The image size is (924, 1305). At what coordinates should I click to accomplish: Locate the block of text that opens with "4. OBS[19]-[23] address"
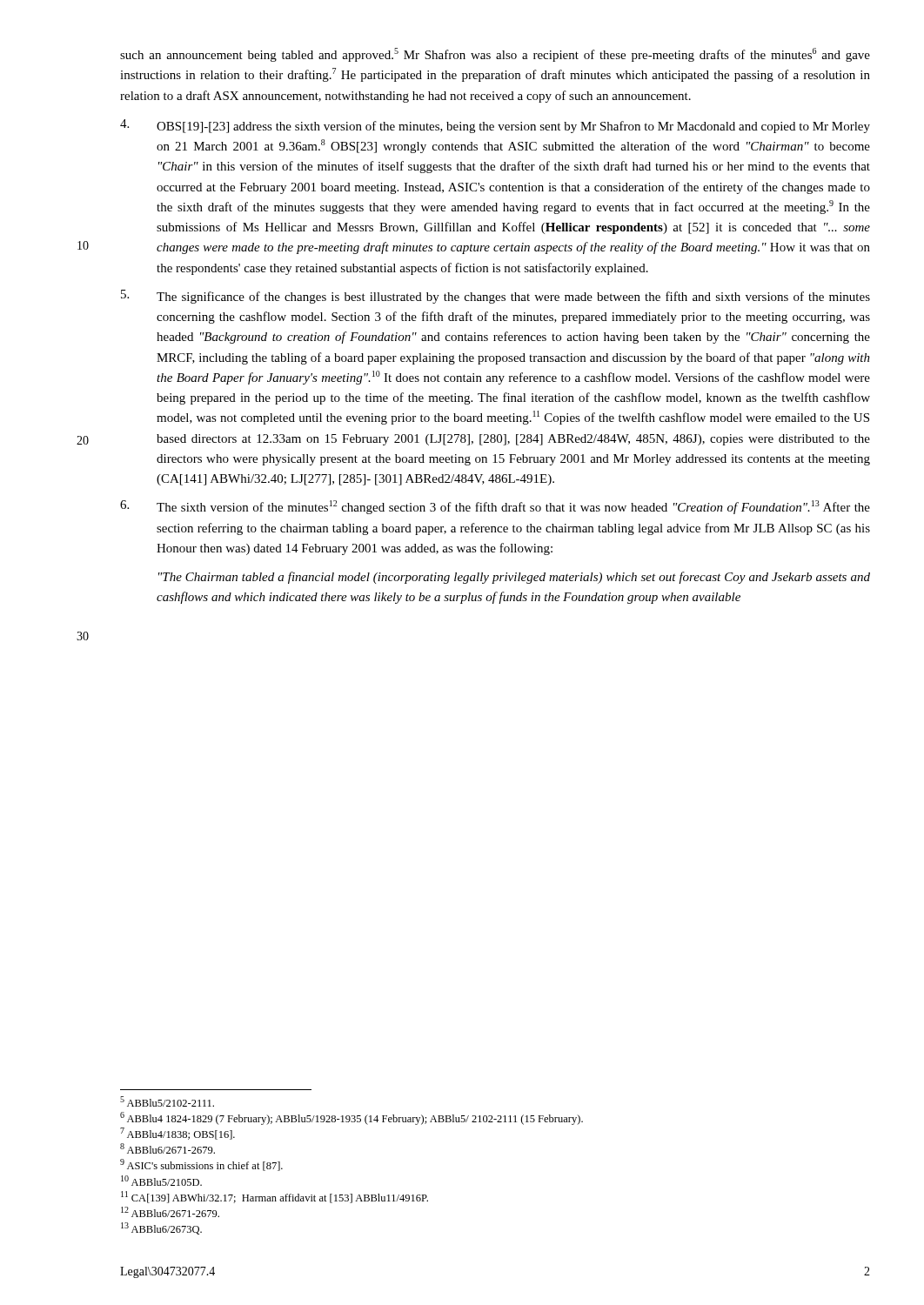495,197
